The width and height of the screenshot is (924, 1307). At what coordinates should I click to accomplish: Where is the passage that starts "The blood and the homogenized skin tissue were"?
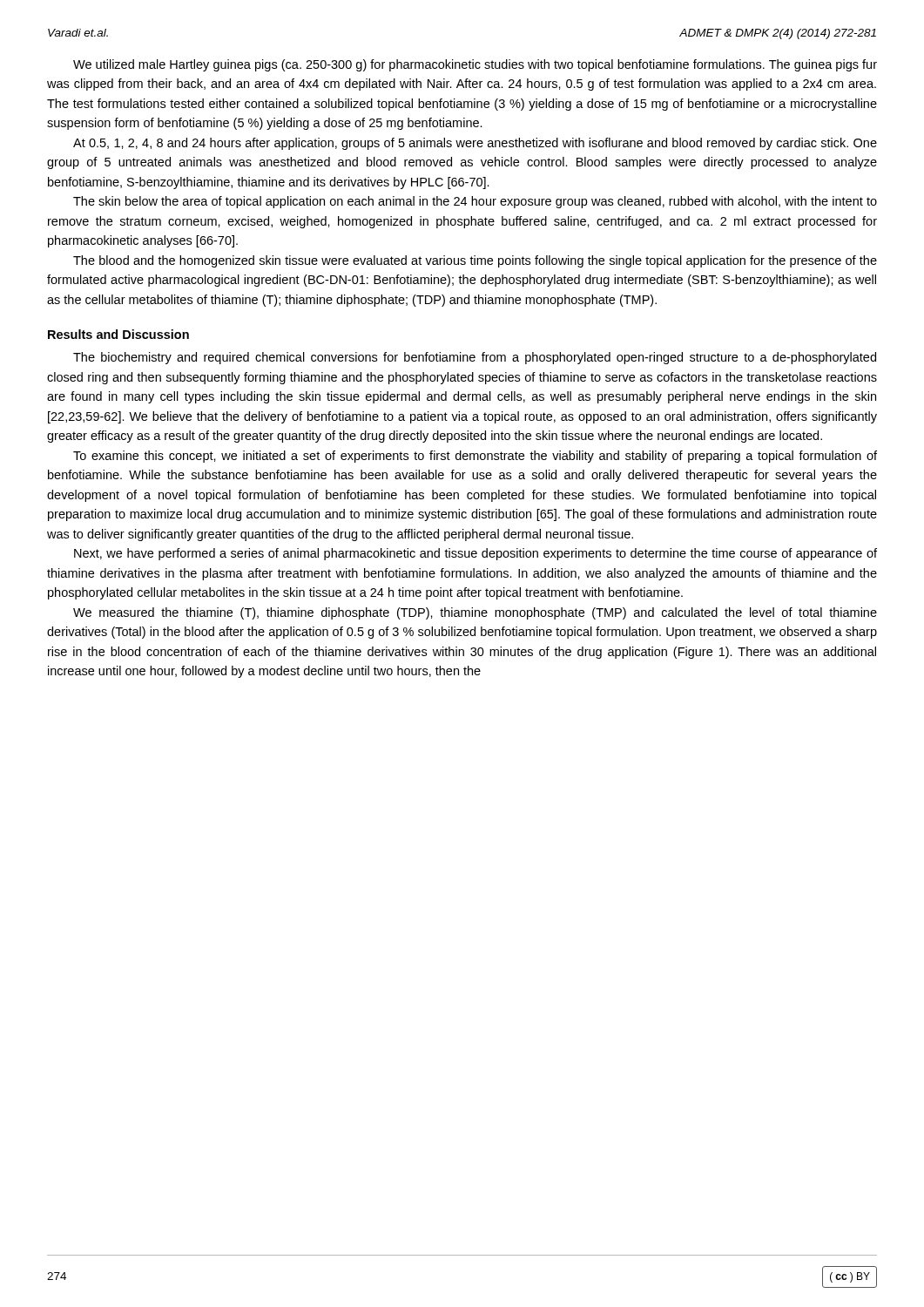pyautogui.click(x=462, y=280)
